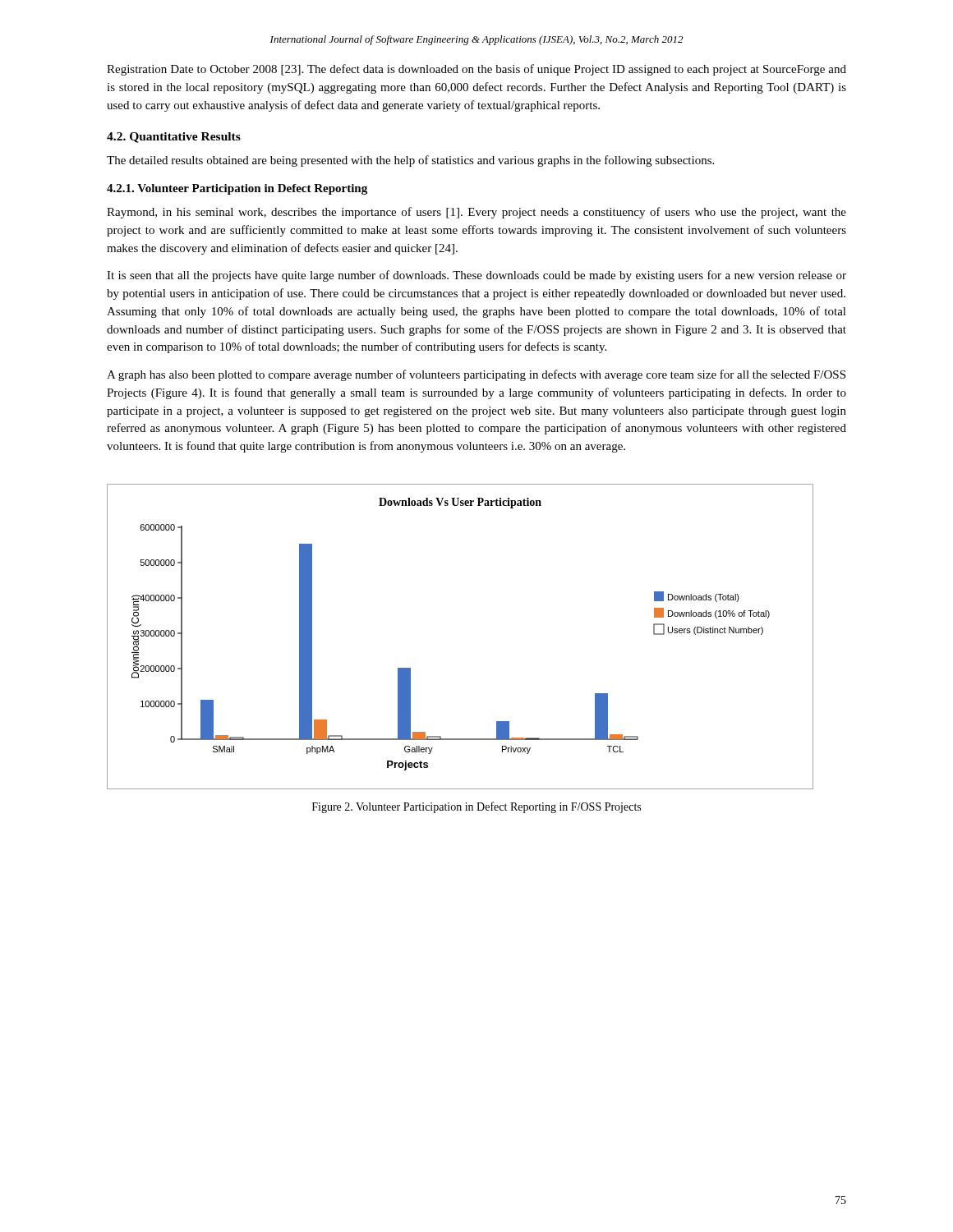Click on the text block starting "4.2. Quantitative Results"
This screenshot has width=953, height=1232.
coord(174,136)
